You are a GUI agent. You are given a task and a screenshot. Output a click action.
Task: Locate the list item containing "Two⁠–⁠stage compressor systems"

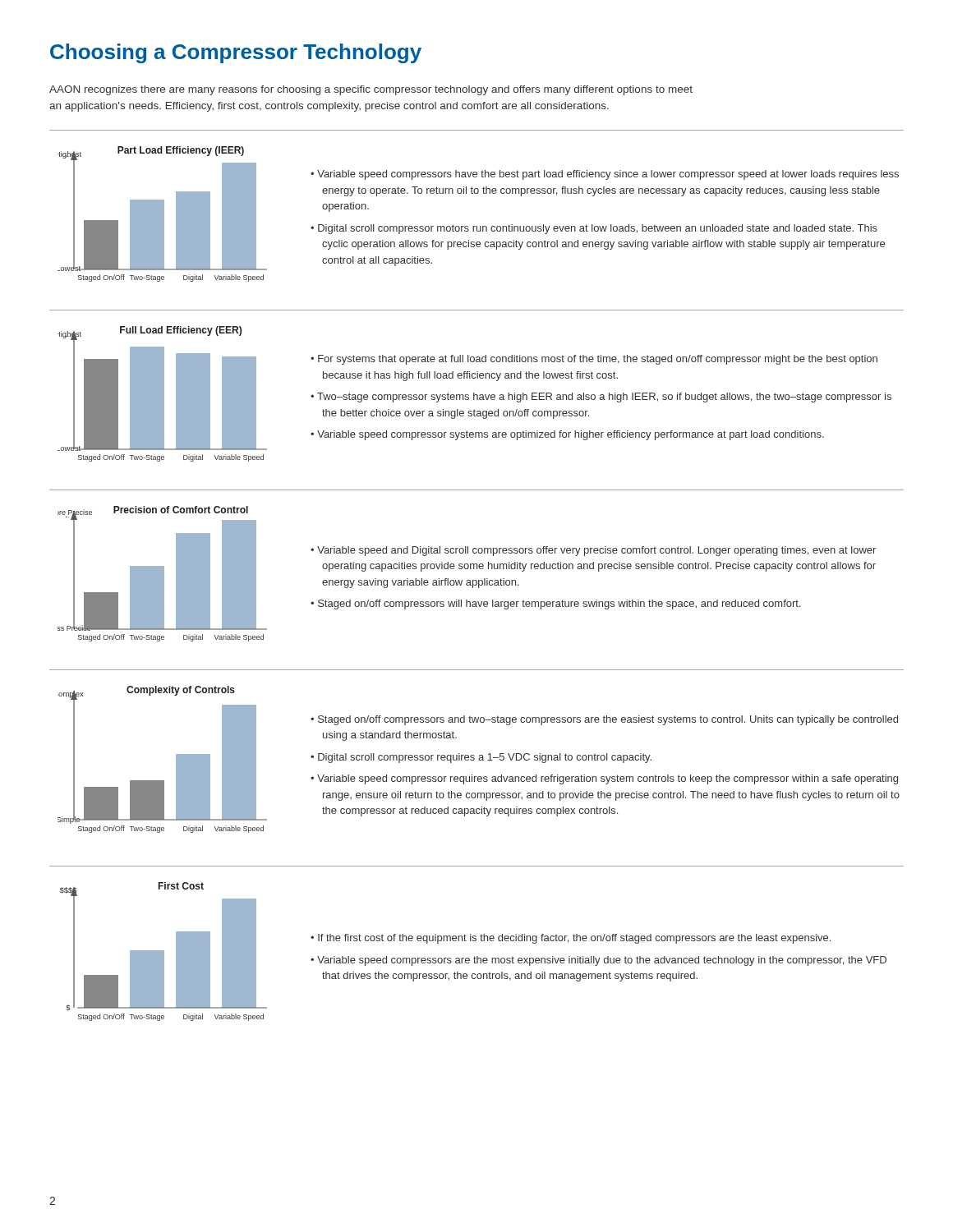(604, 404)
